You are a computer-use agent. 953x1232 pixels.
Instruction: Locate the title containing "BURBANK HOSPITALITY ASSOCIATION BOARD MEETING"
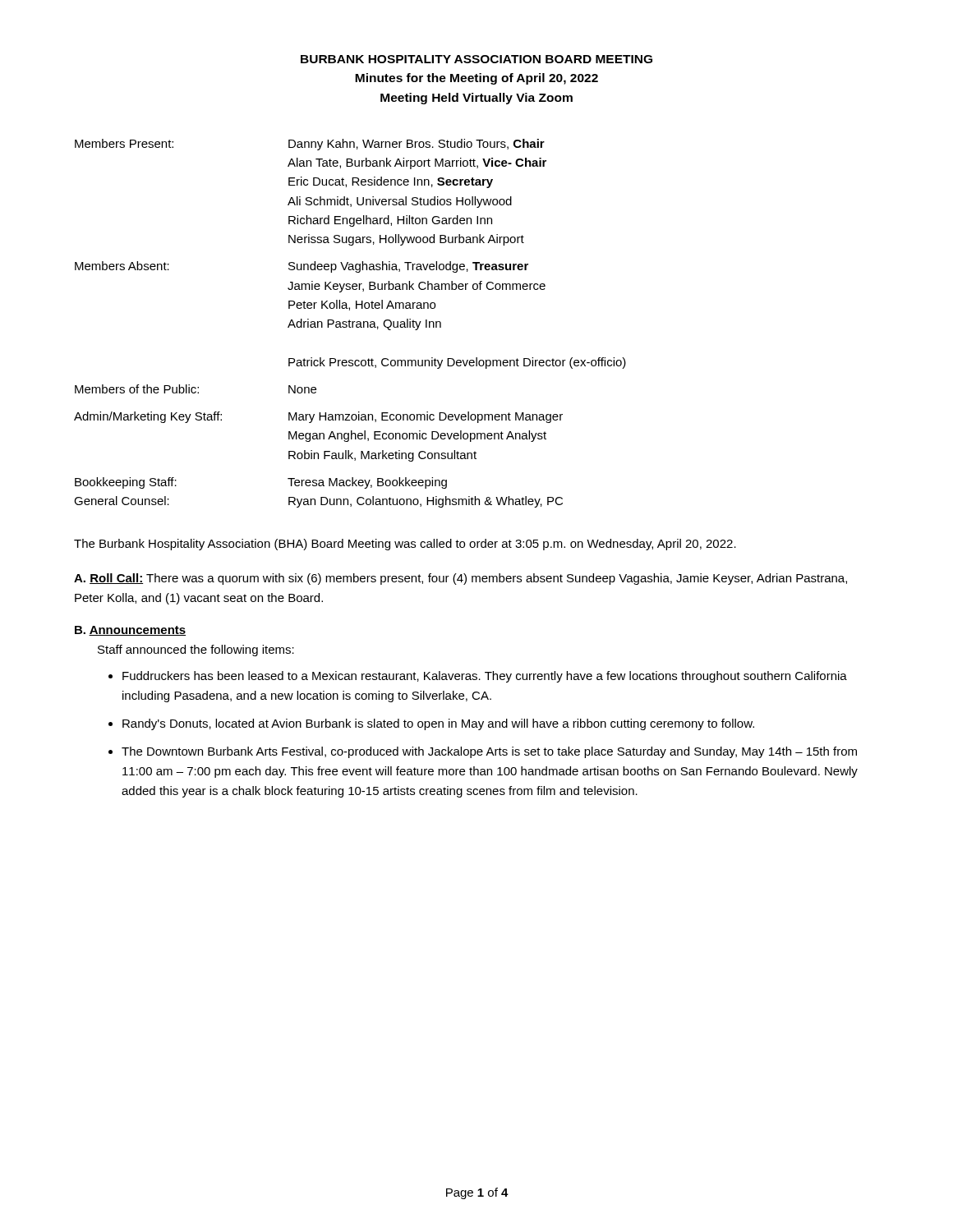coord(476,78)
